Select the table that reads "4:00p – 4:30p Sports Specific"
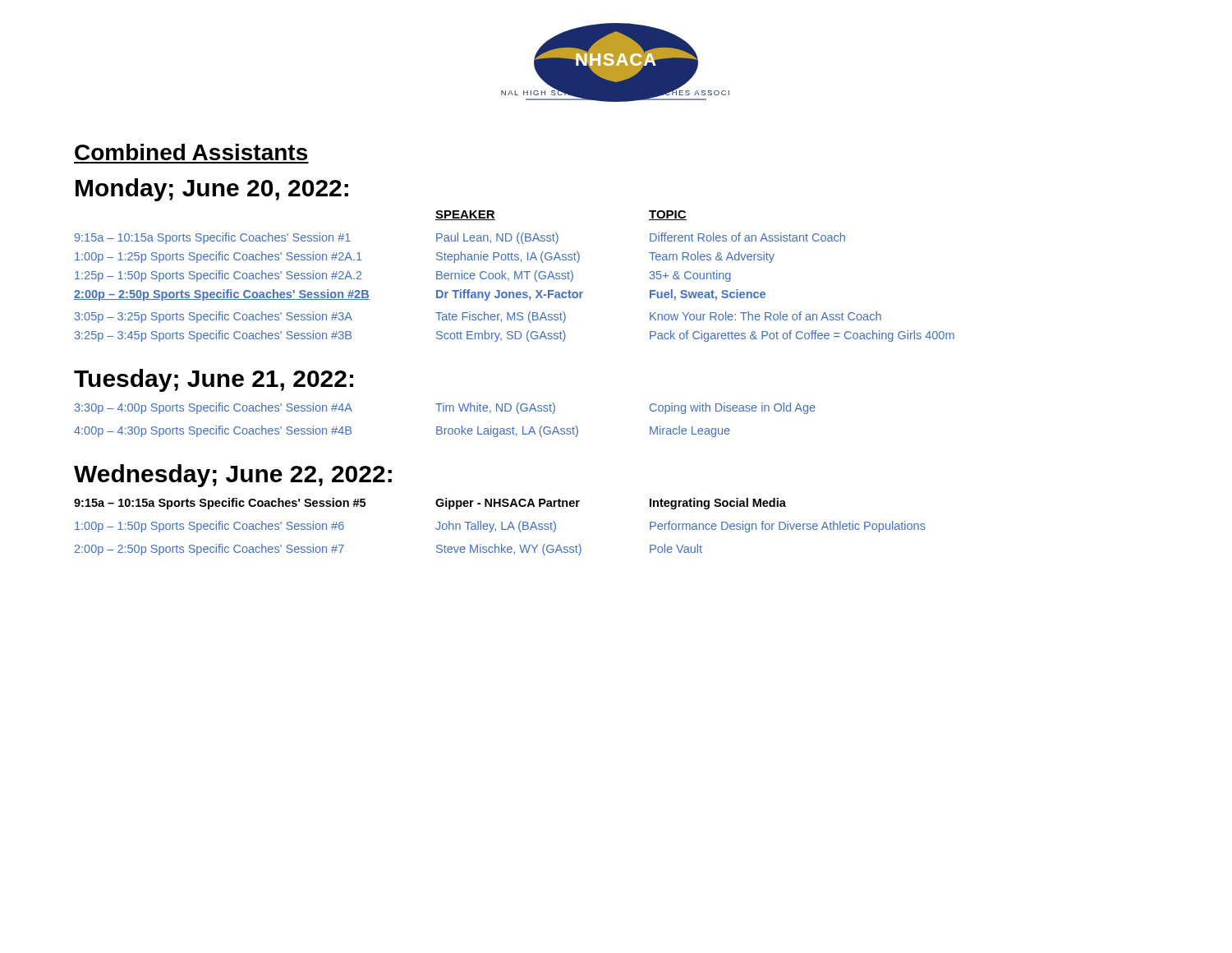The image size is (1232, 953). [628, 420]
